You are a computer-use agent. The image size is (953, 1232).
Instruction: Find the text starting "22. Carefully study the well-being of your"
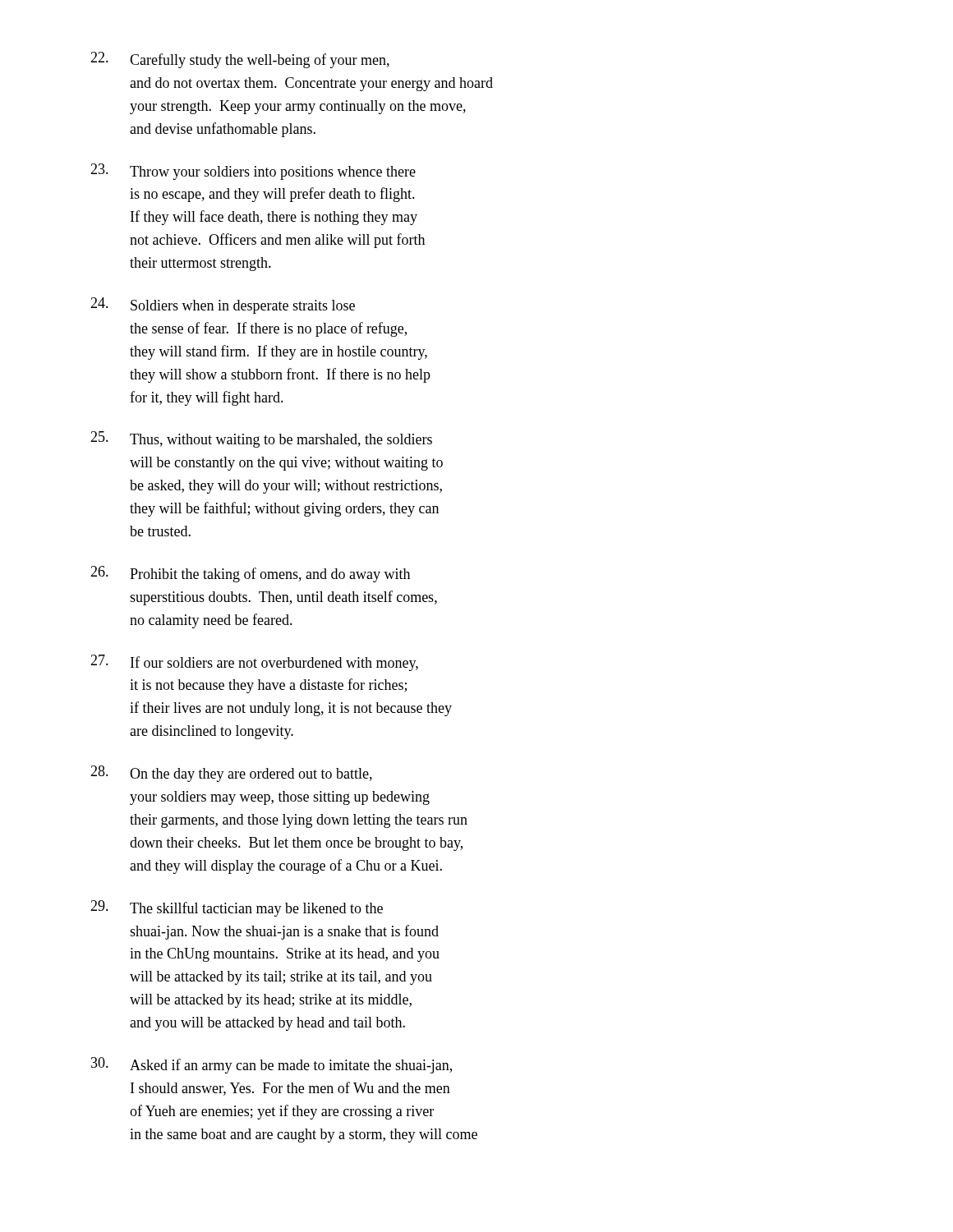403,95
